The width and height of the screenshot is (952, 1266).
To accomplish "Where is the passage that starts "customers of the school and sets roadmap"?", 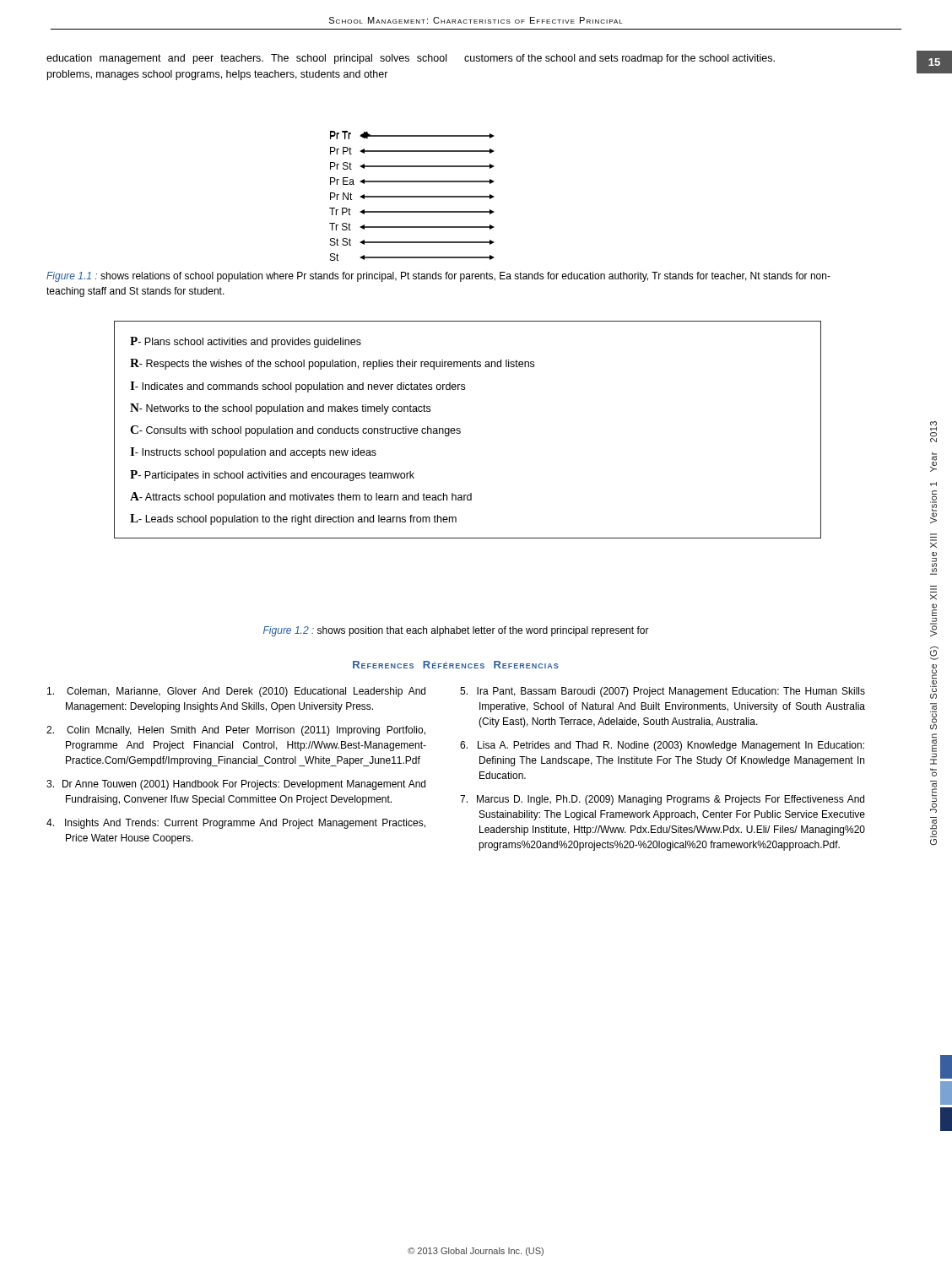I will [620, 58].
